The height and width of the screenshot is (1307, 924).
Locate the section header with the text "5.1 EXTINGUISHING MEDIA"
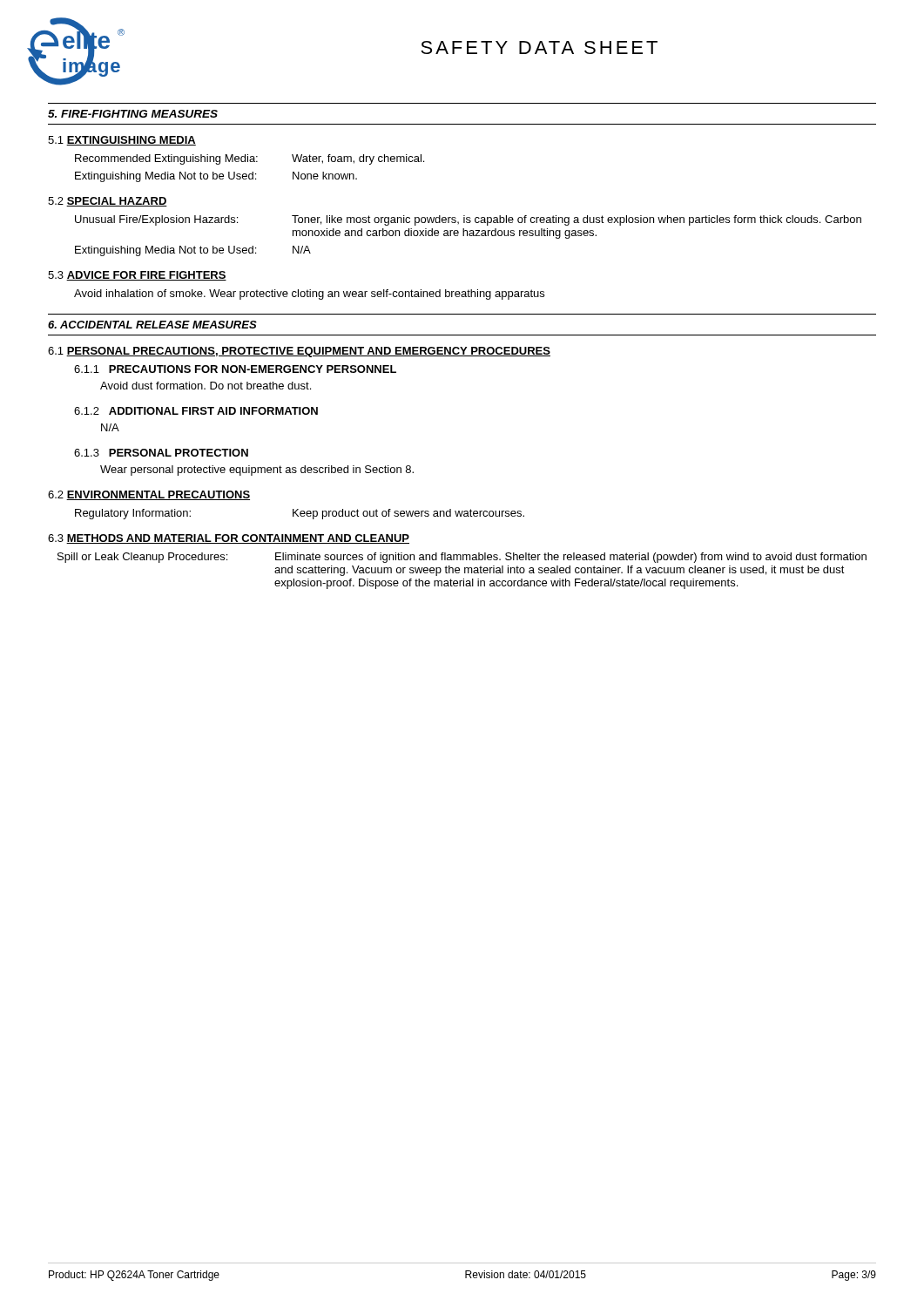pos(122,140)
